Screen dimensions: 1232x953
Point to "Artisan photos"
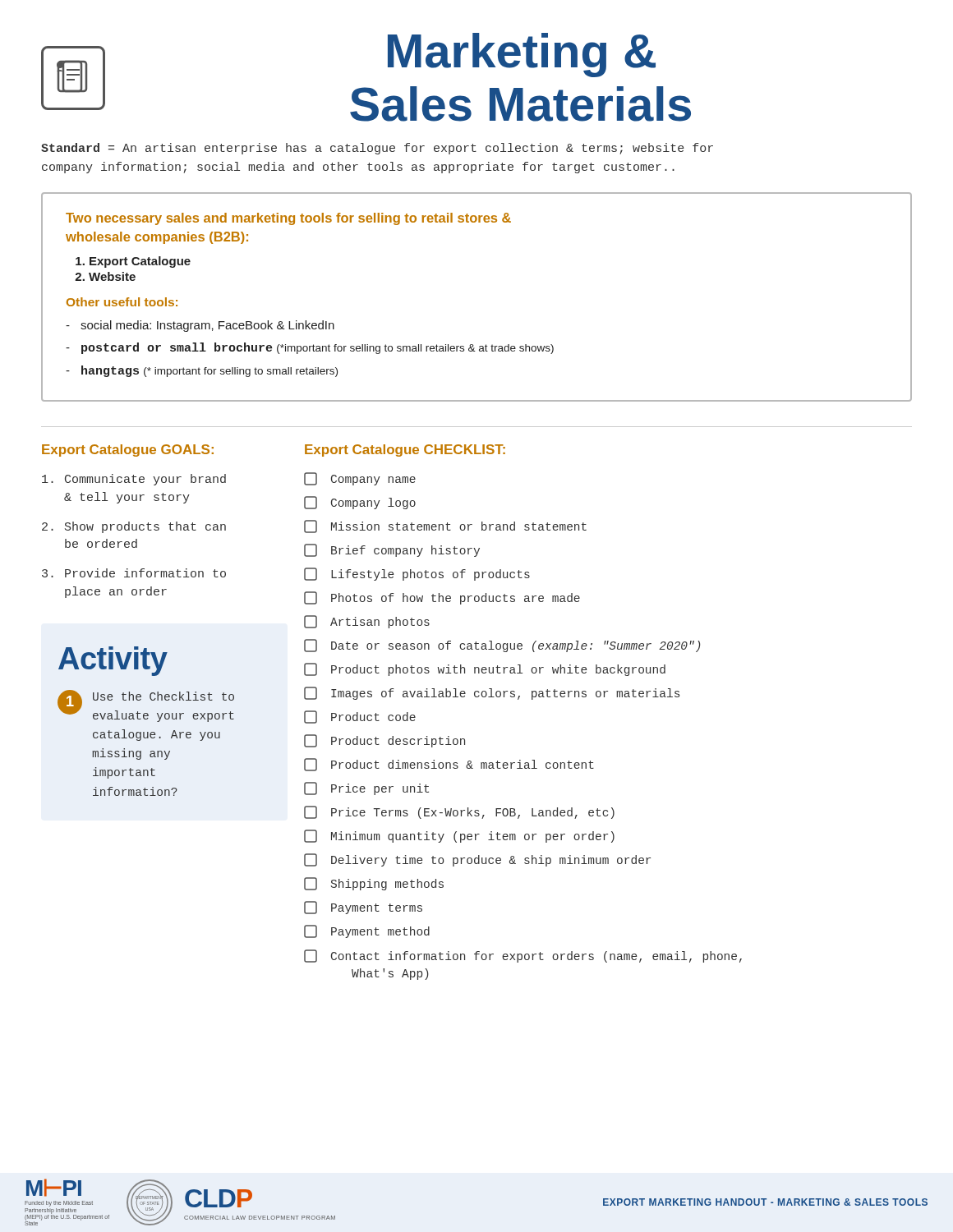[x=367, y=623]
